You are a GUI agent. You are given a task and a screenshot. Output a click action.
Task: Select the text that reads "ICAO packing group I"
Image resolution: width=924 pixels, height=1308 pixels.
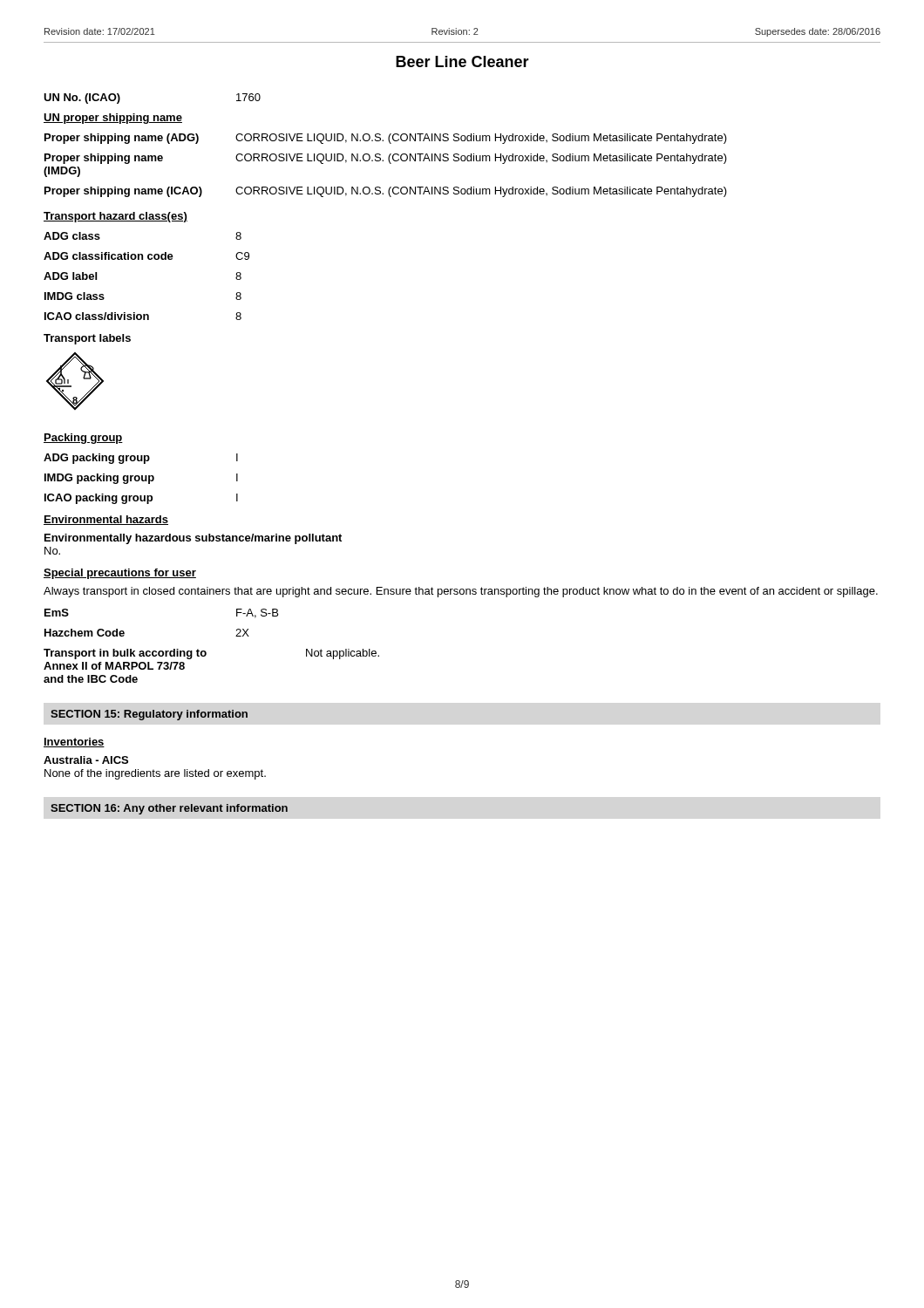[x=141, y=499]
